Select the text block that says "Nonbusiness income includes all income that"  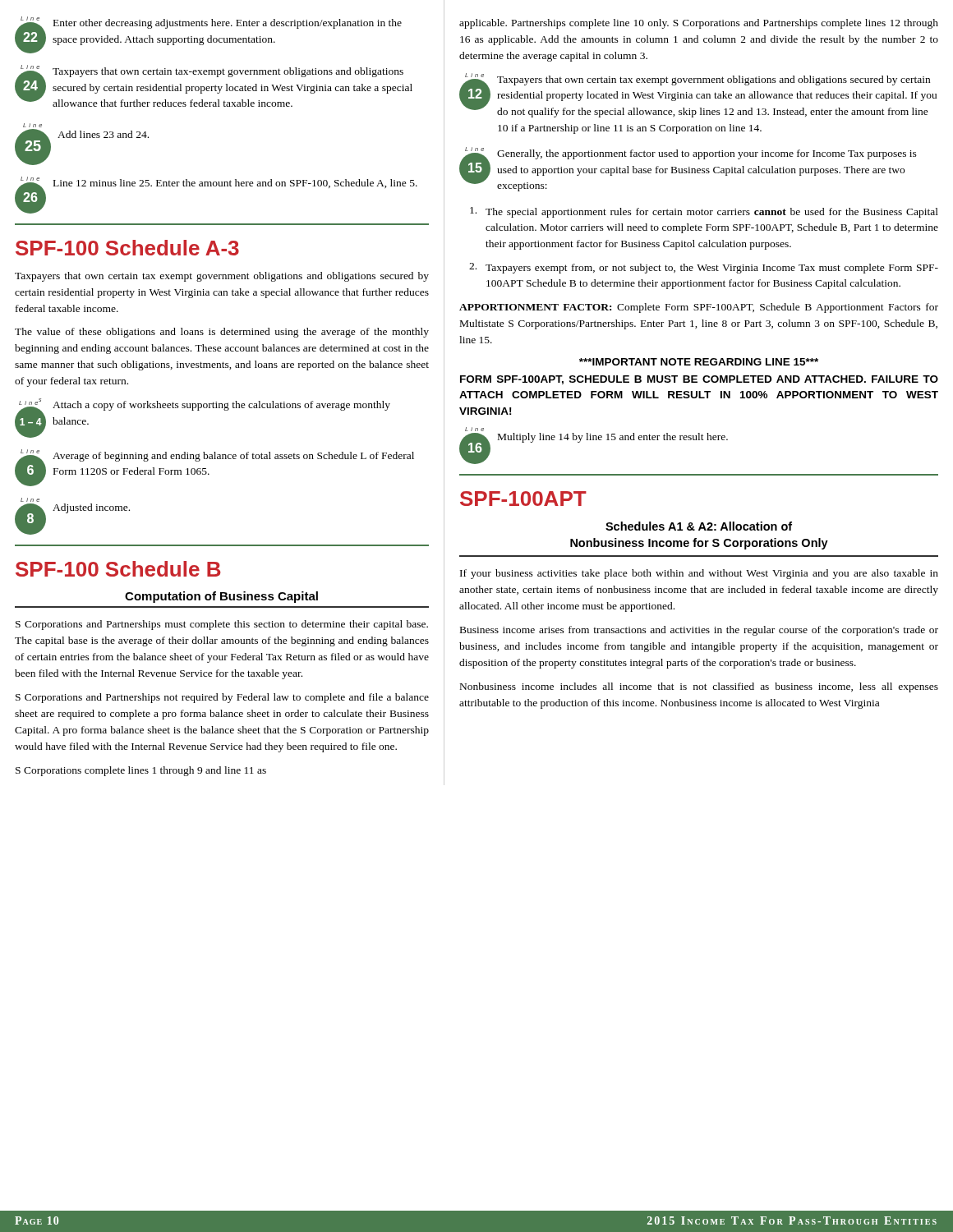[x=699, y=694]
